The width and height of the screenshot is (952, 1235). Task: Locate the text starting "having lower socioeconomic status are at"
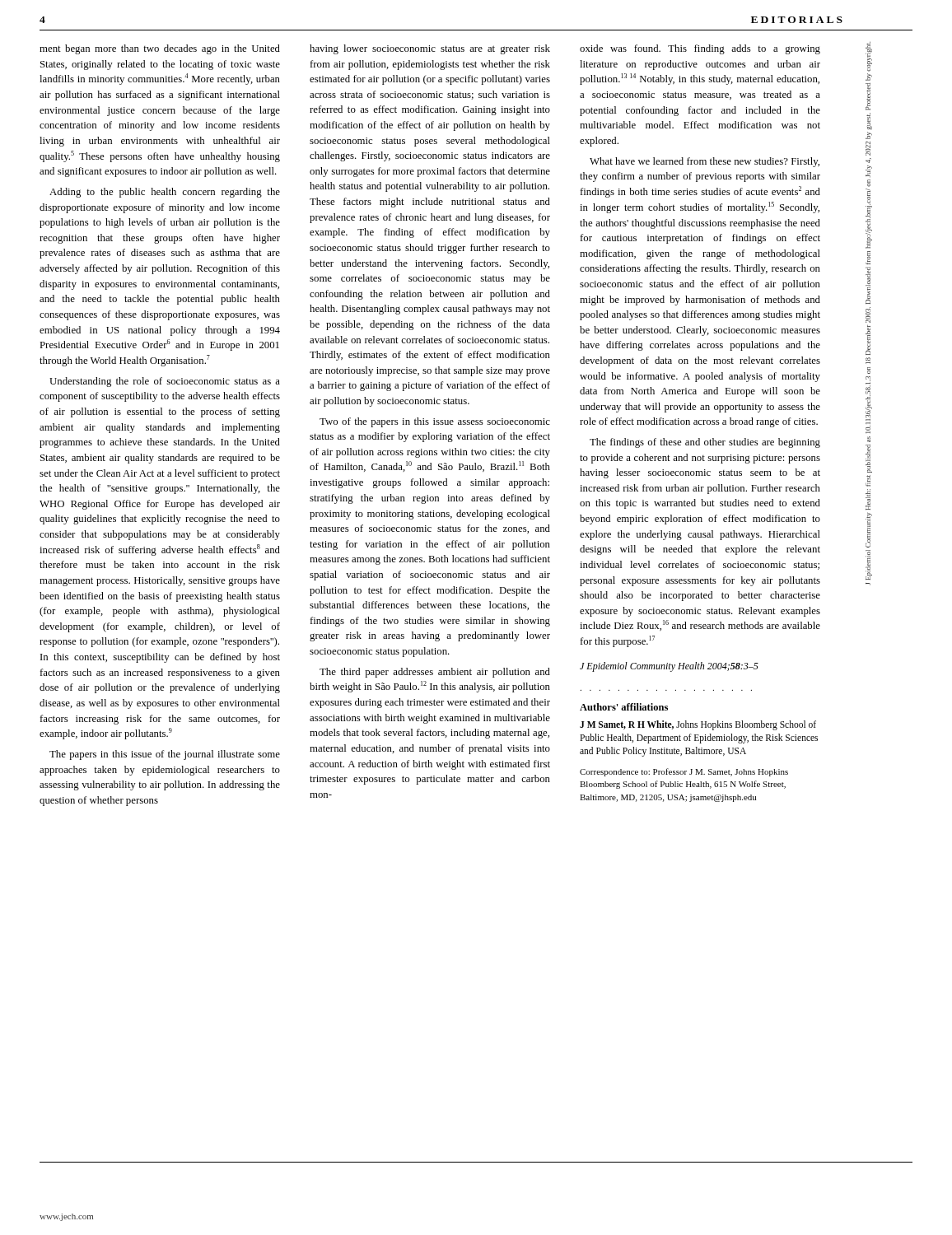[430, 422]
